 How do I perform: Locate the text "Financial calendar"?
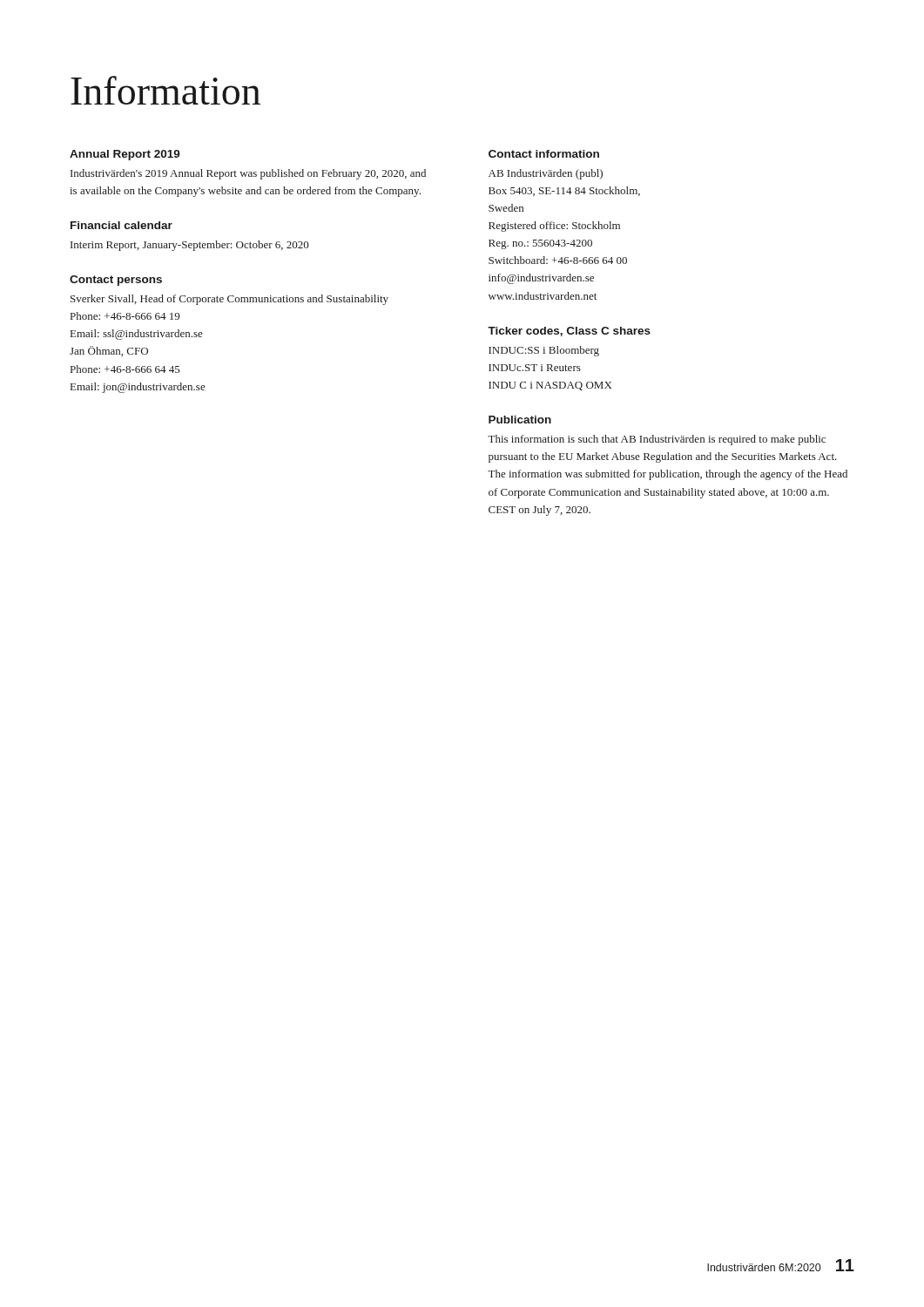(x=121, y=225)
